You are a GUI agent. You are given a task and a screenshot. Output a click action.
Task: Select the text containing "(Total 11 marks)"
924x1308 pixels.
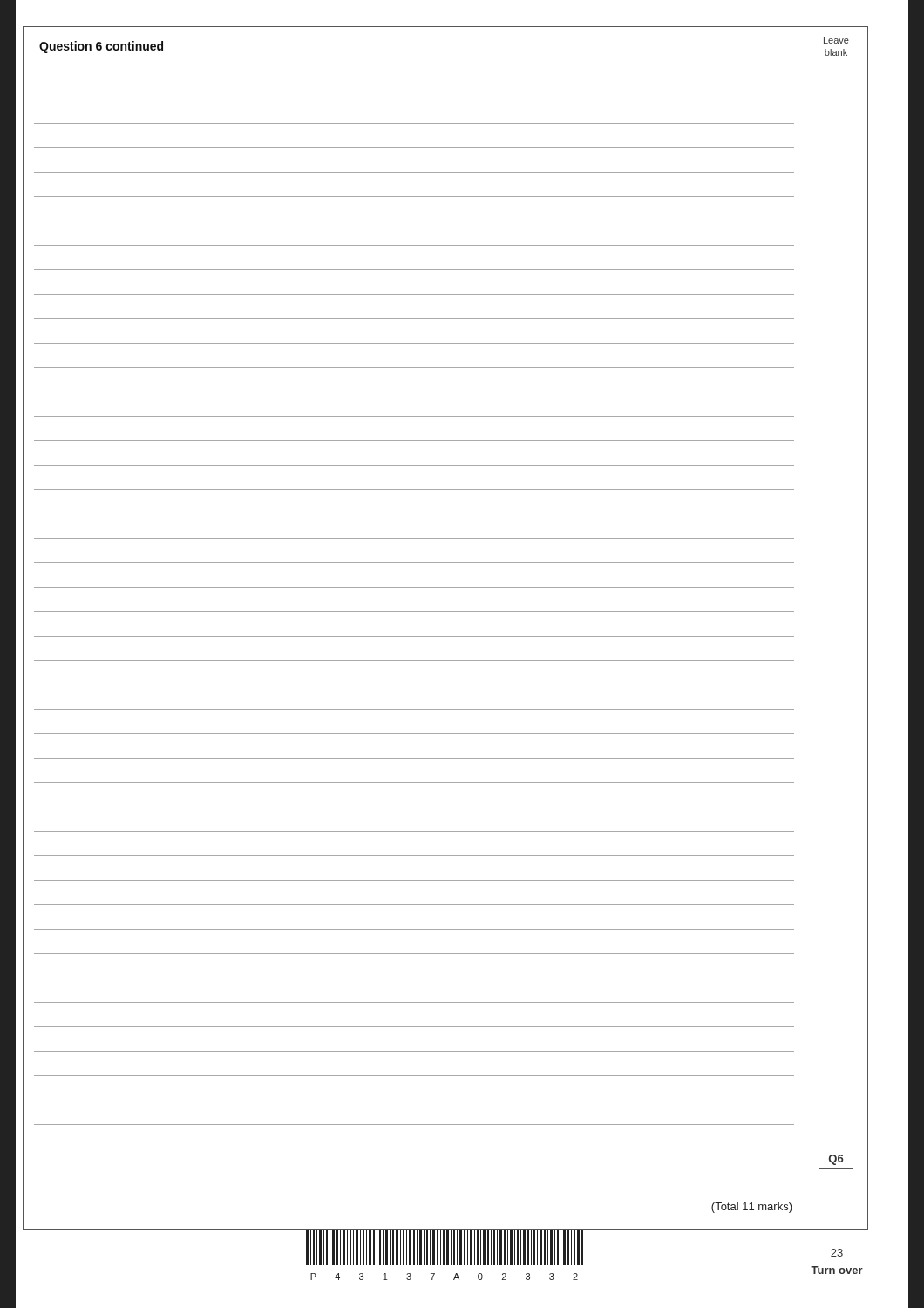tap(752, 1206)
